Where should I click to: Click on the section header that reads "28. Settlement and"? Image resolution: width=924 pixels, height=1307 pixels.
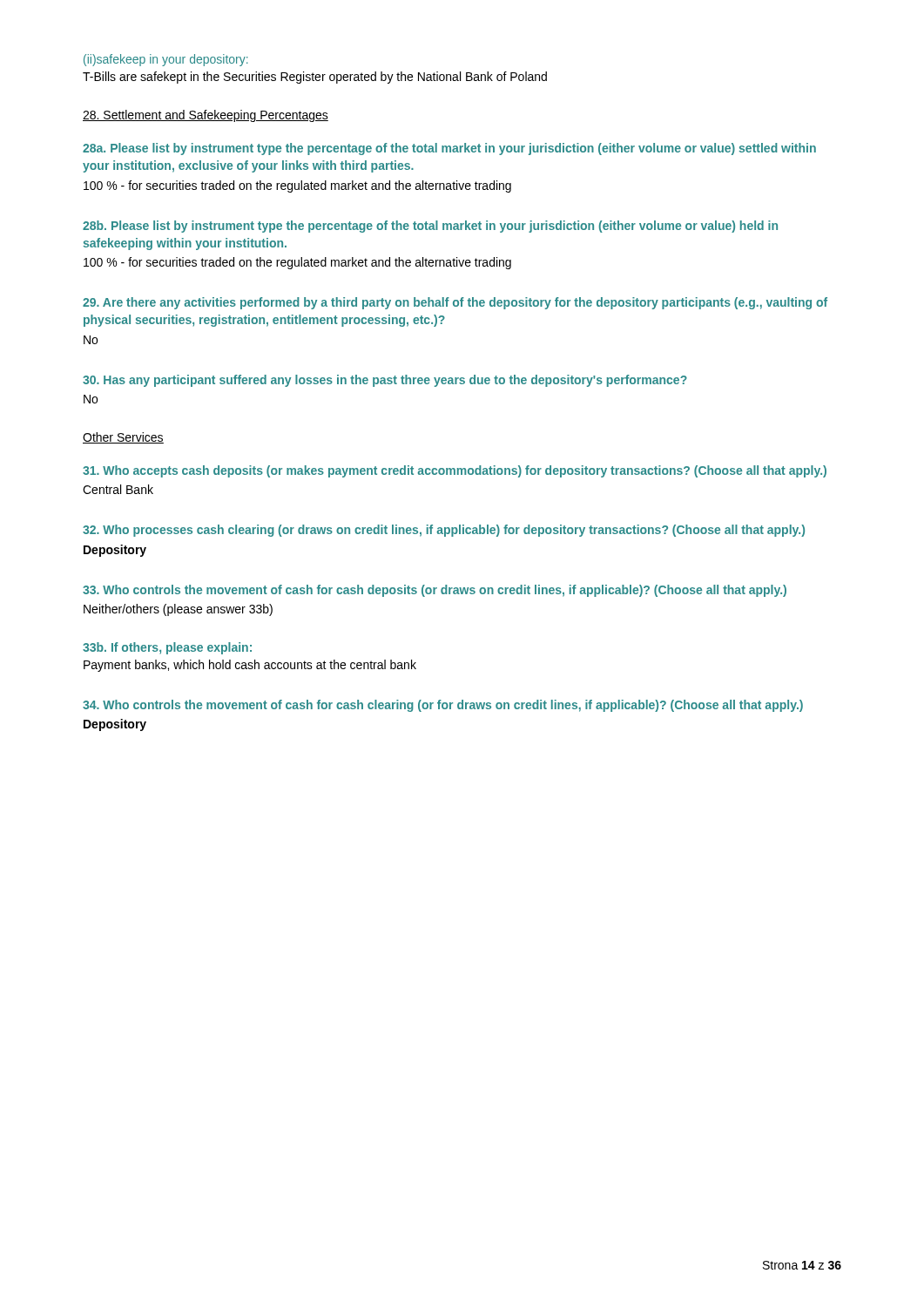click(205, 115)
